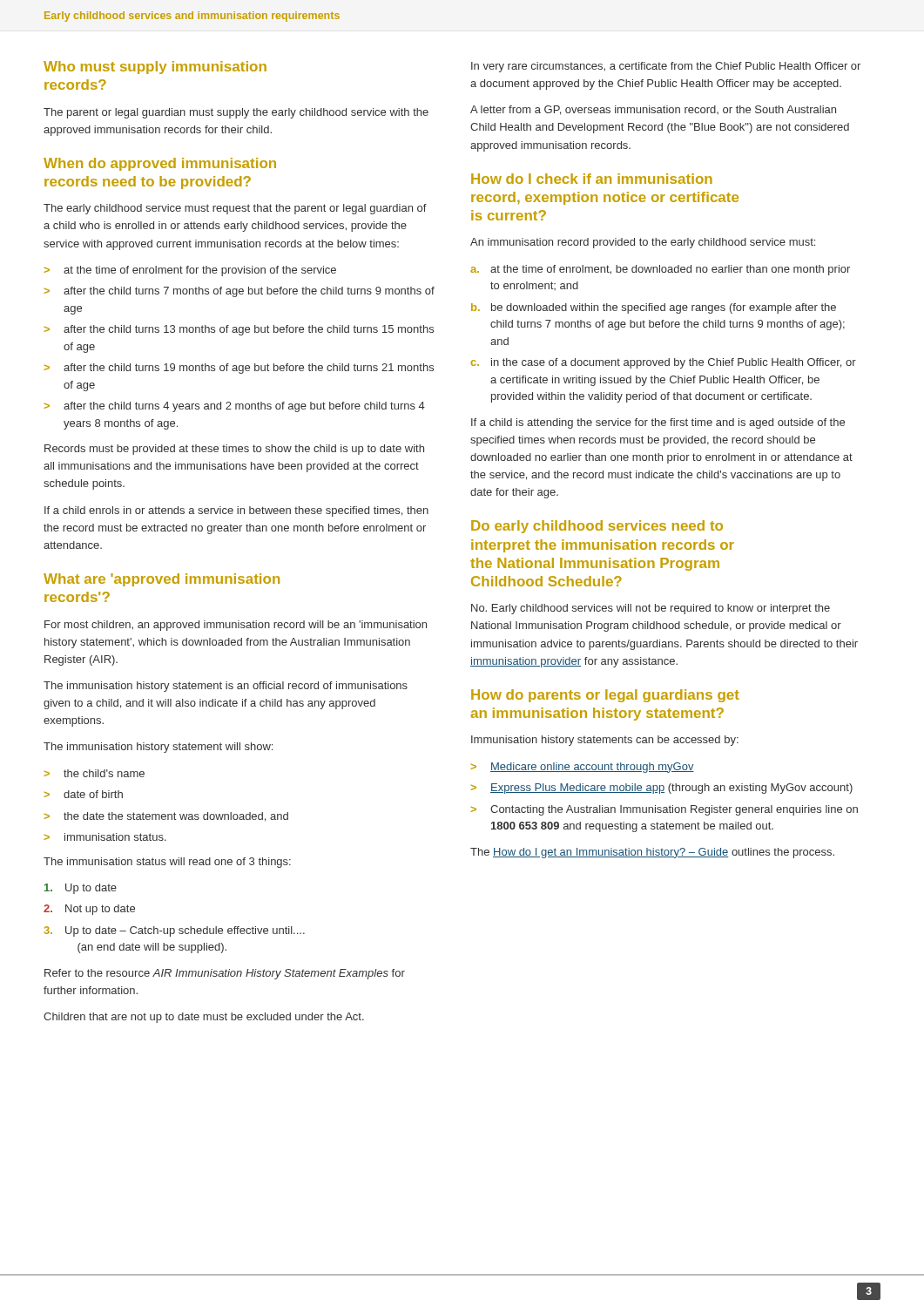Navigate to the text starting ">date of birth"
Viewport: 924px width, 1307px height.
click(83, 795)
